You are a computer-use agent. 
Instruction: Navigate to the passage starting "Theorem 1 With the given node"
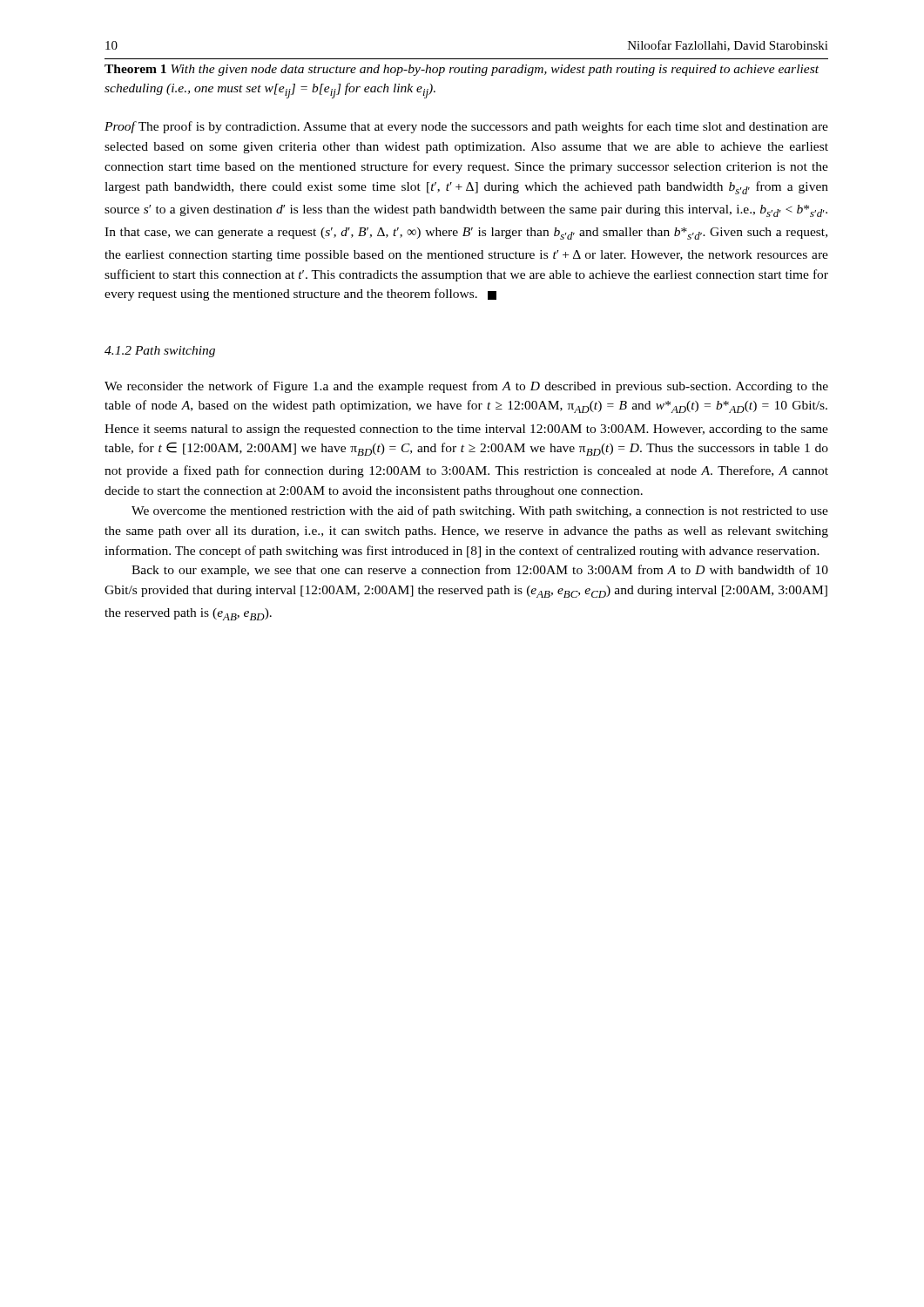pyautogui.click(x=462, y=80)
